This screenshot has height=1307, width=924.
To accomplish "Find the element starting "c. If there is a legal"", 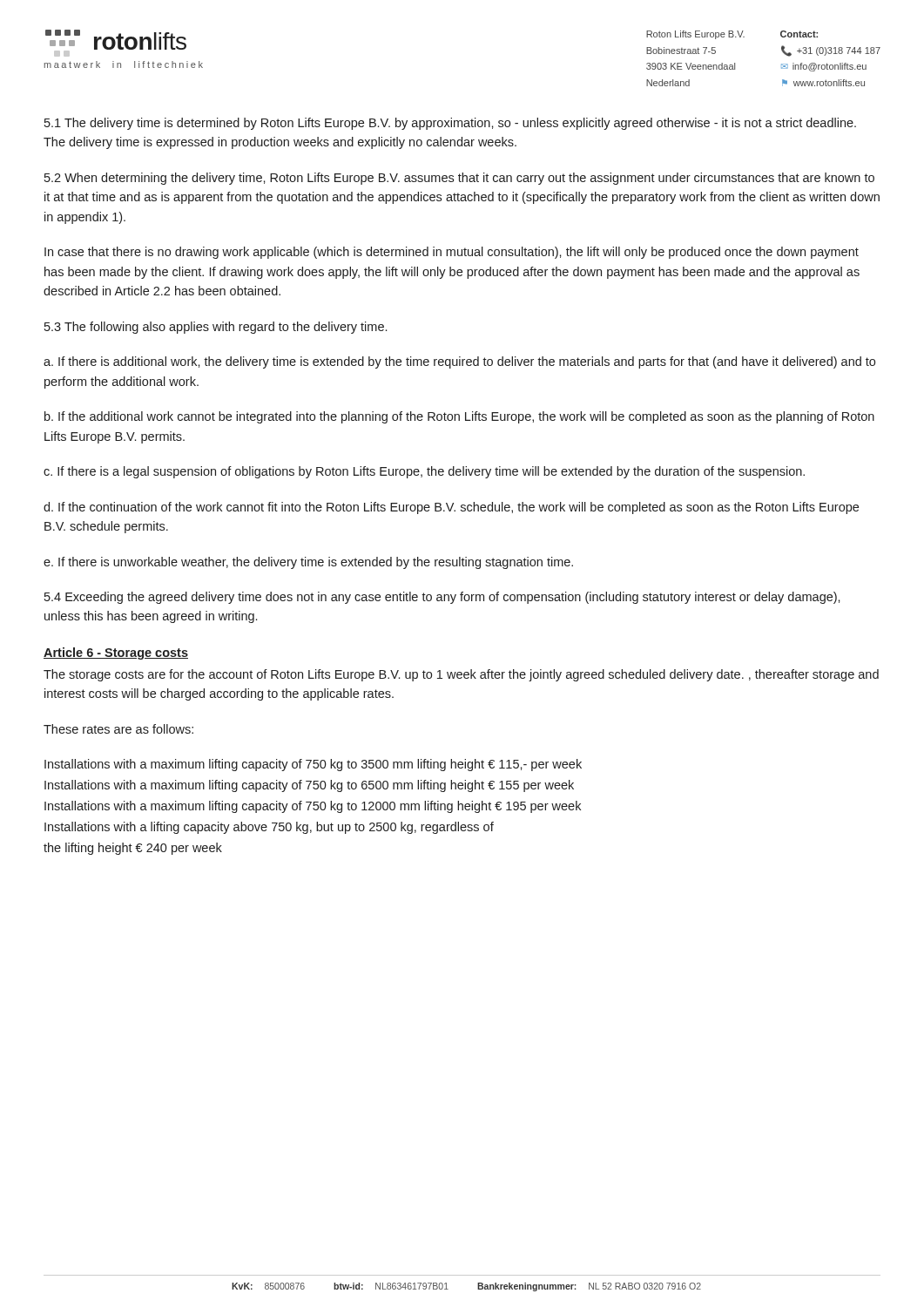I will 425,472.
